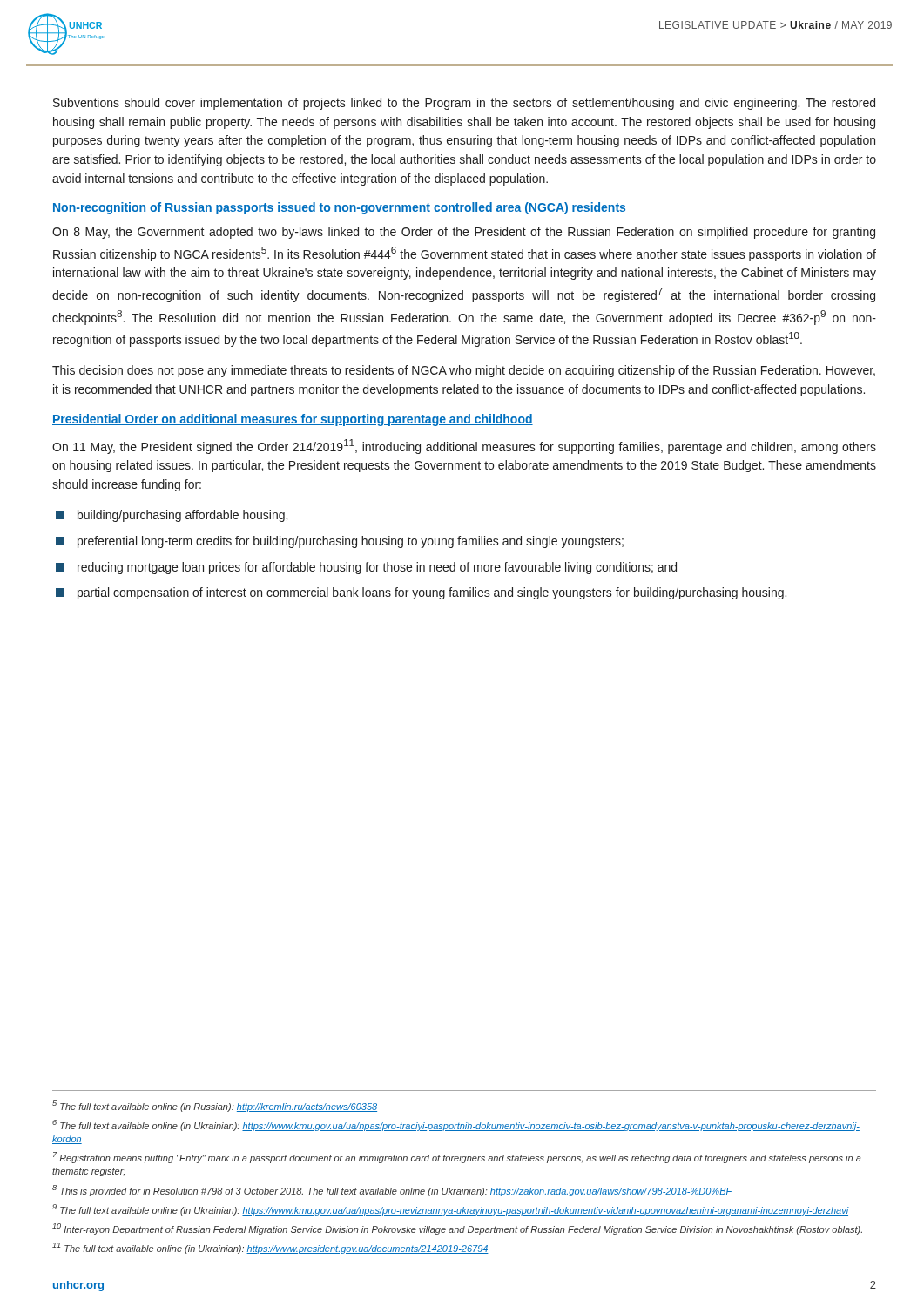Click the passage that begins "On 8 May, the"
The width and height of the screenshot is (924, 1307).
464,287
